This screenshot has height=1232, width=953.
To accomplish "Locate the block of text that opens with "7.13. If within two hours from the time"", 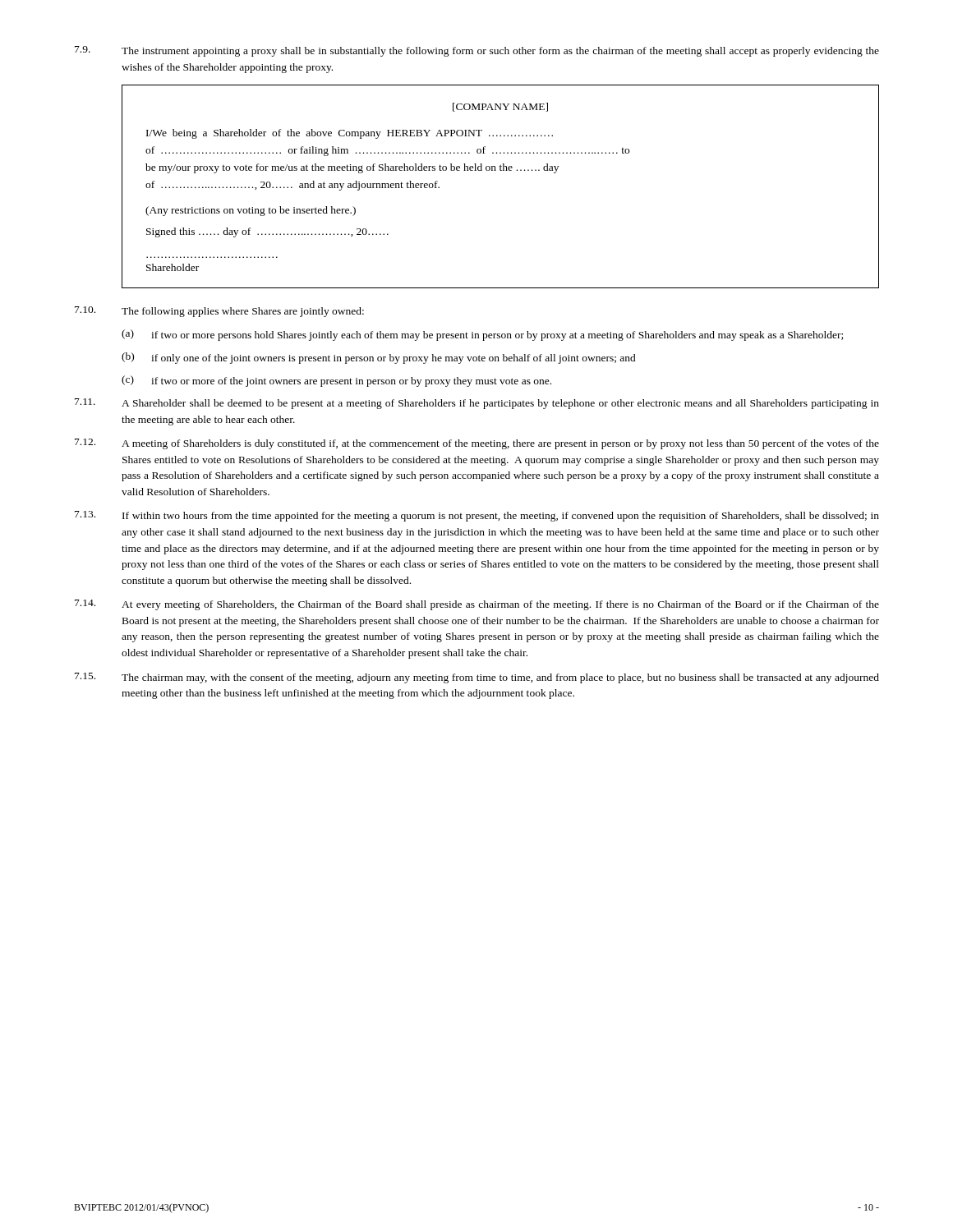I will point(476,548).
